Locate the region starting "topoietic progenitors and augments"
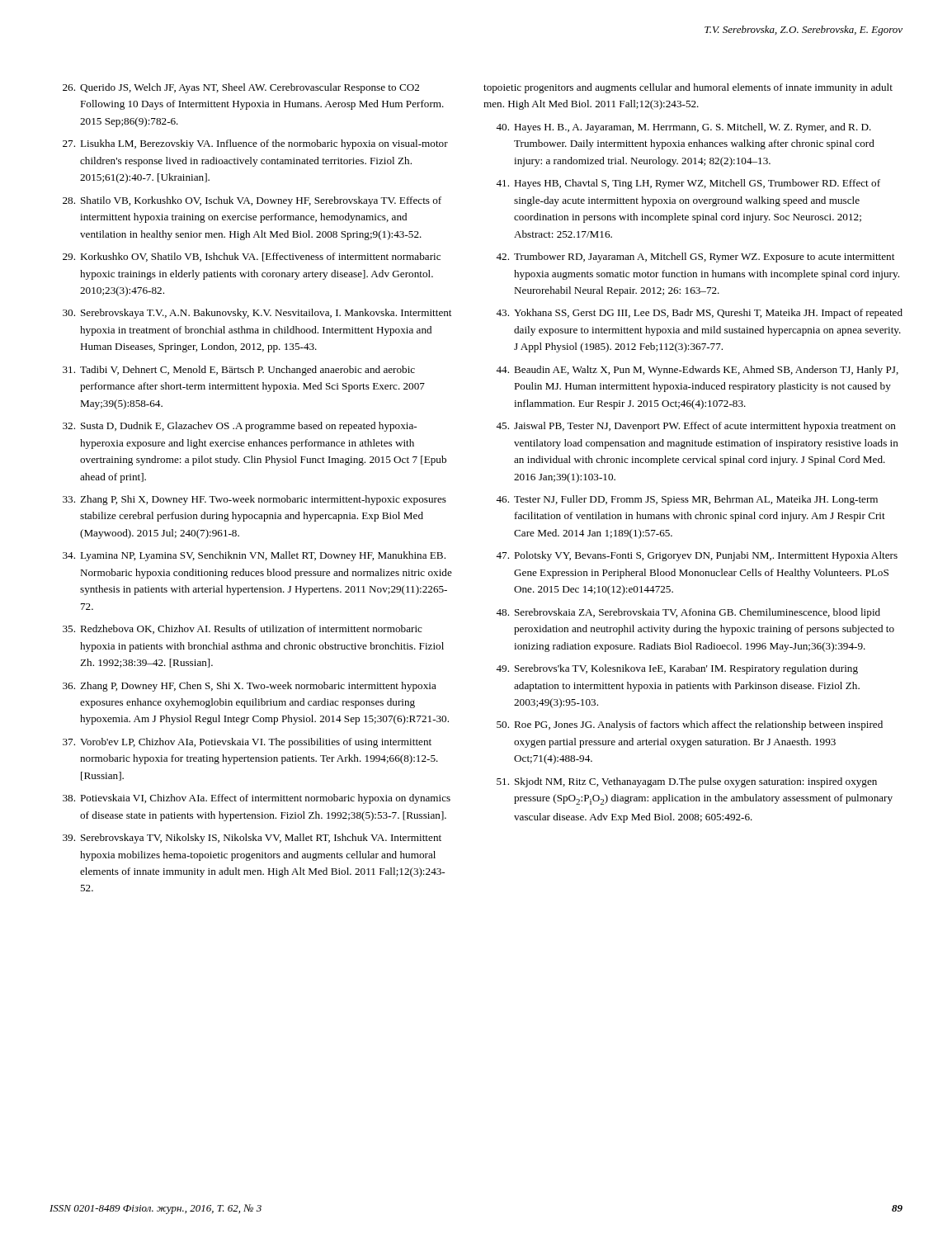This screenshot has height=1238, width=952. coord(693,96)
